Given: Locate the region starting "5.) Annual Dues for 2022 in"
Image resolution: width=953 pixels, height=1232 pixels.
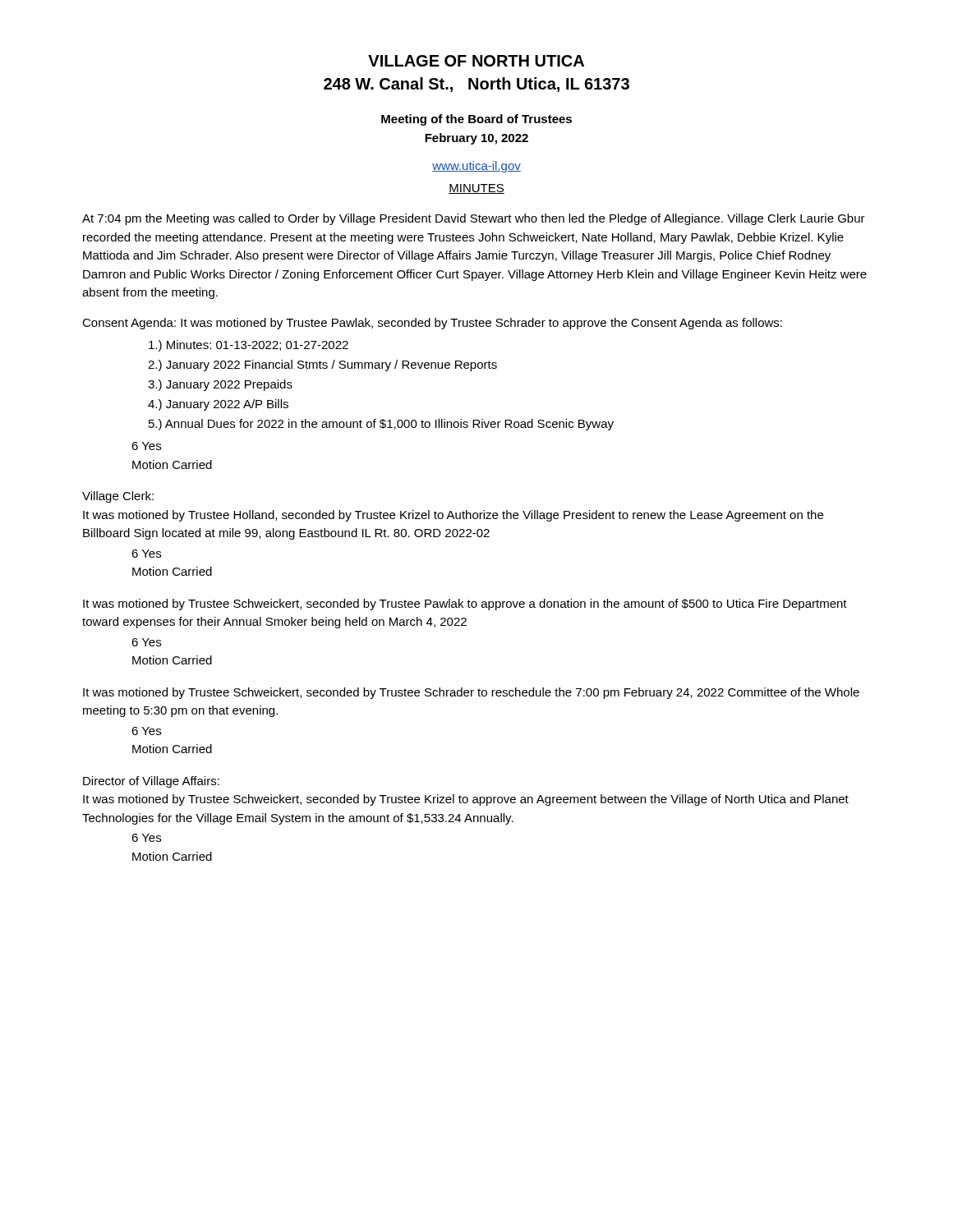Looking at the screenshot, I should pyautogui.click(x=381, y=423).
